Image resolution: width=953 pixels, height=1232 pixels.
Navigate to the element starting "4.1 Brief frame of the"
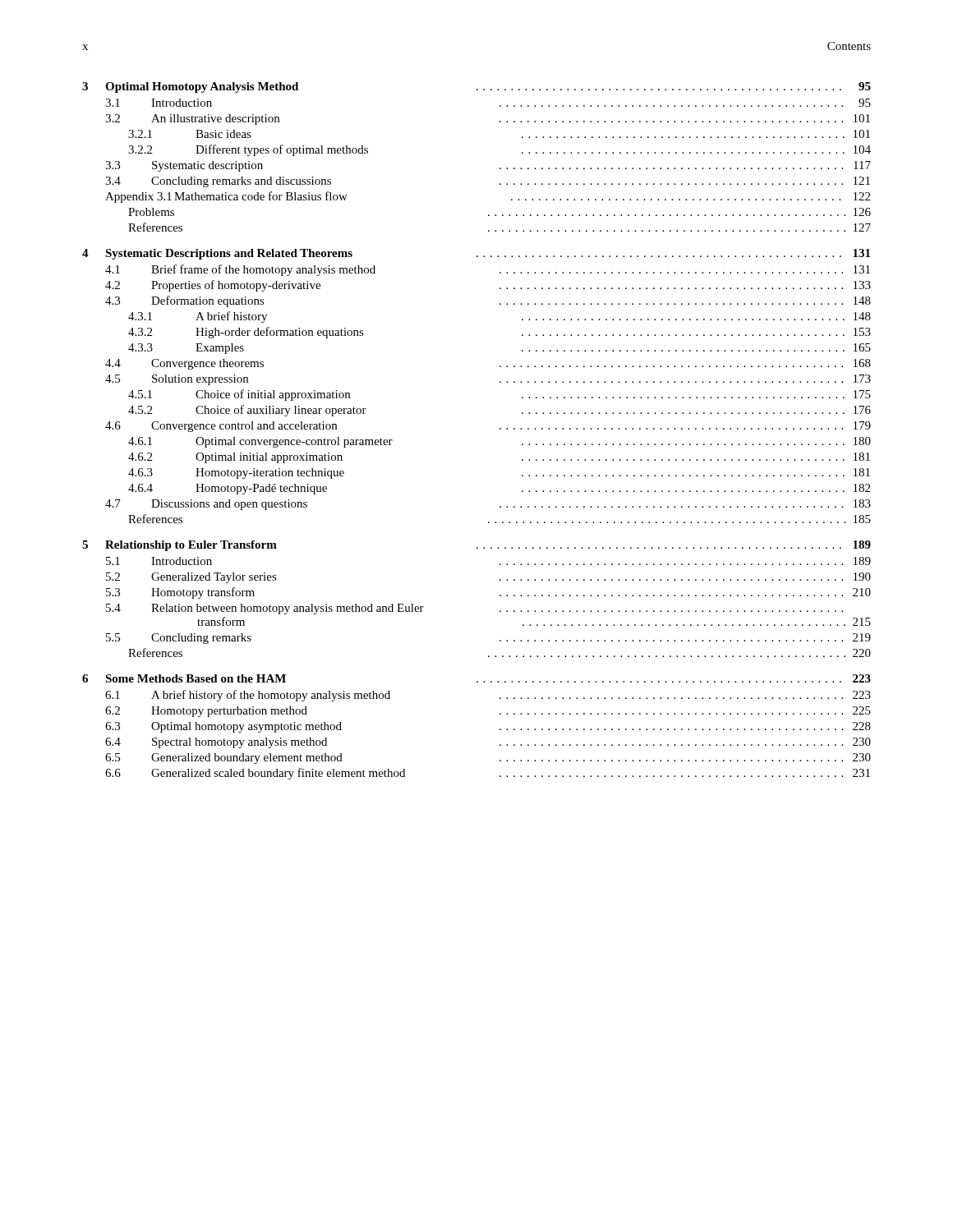click(x=260, y=270)
